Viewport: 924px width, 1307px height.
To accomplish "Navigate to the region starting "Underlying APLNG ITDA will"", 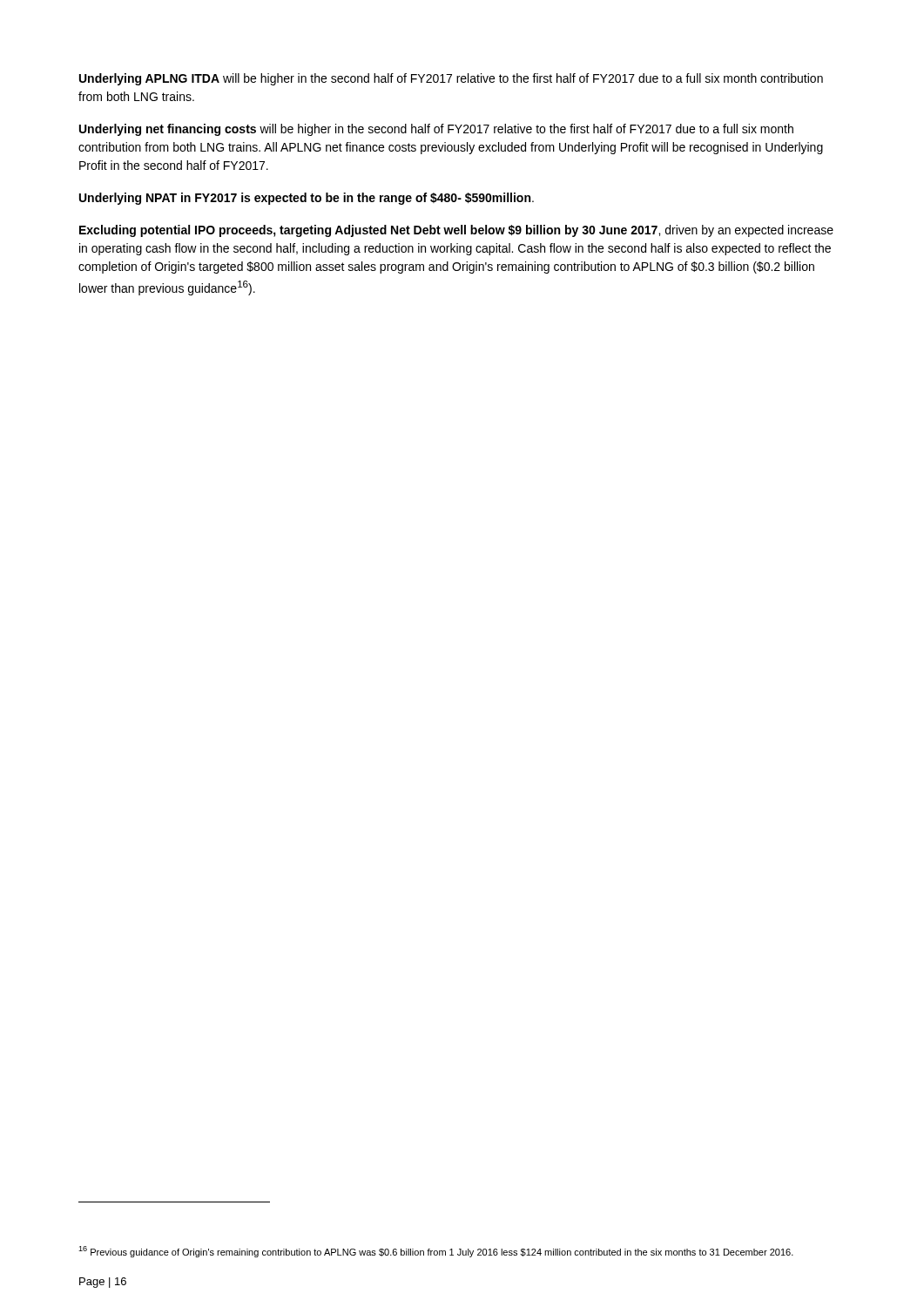I will [462, 88].
